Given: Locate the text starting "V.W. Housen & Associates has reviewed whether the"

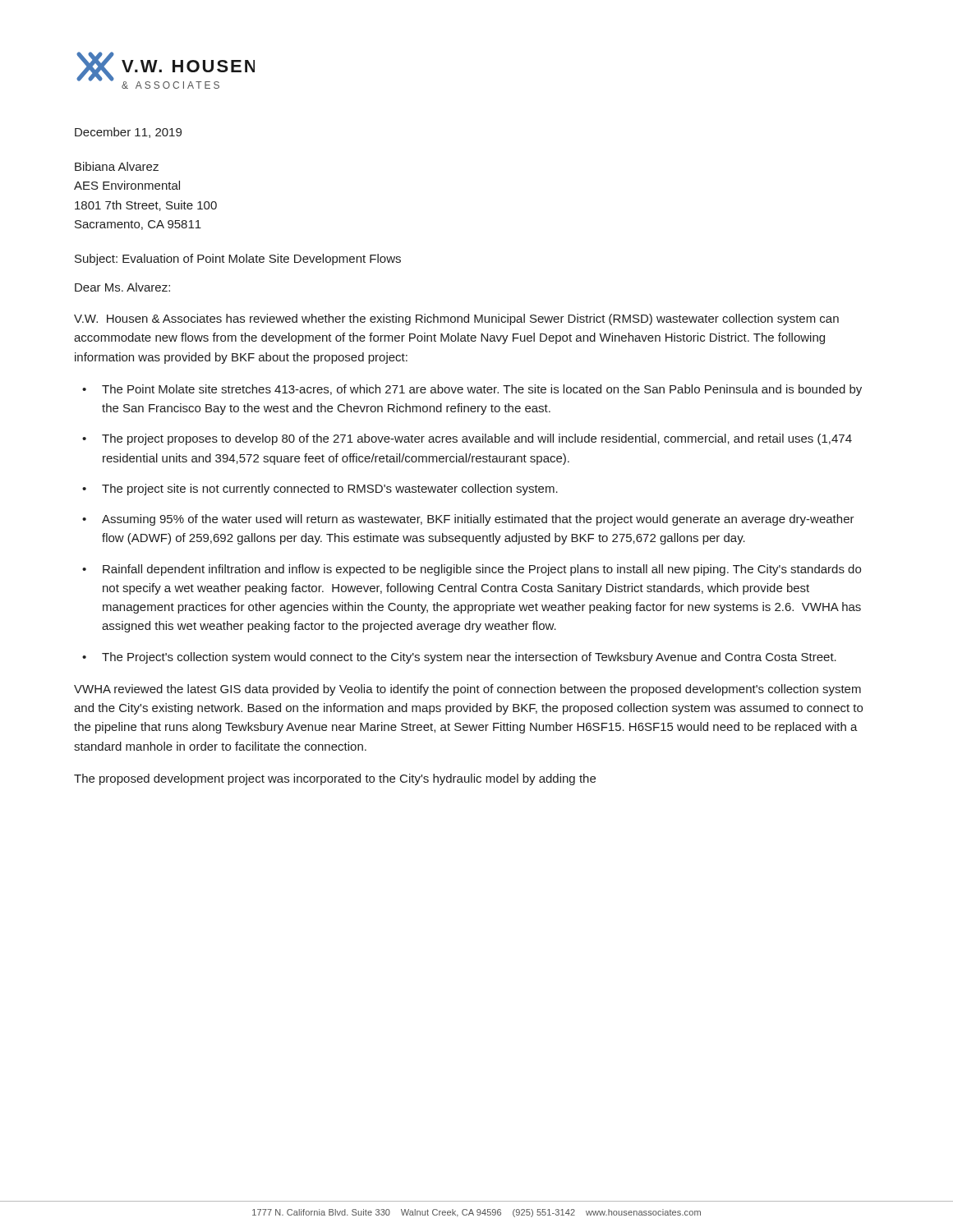Looking at the screenshot, I should click(x=457, y=337).
